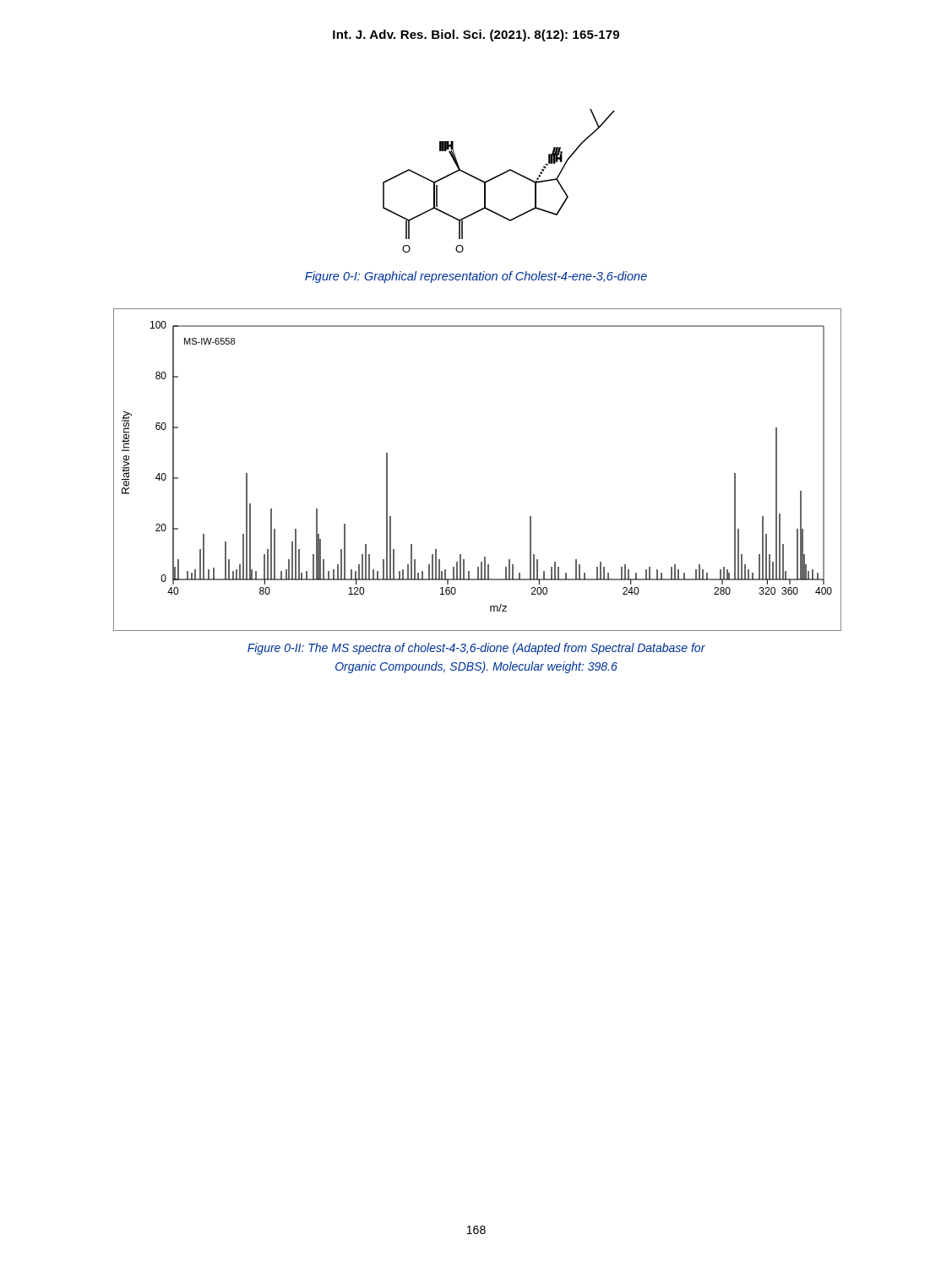
Task: Click on the caption containing "Figure 0-II: The MS"
Action: point(476,657)
